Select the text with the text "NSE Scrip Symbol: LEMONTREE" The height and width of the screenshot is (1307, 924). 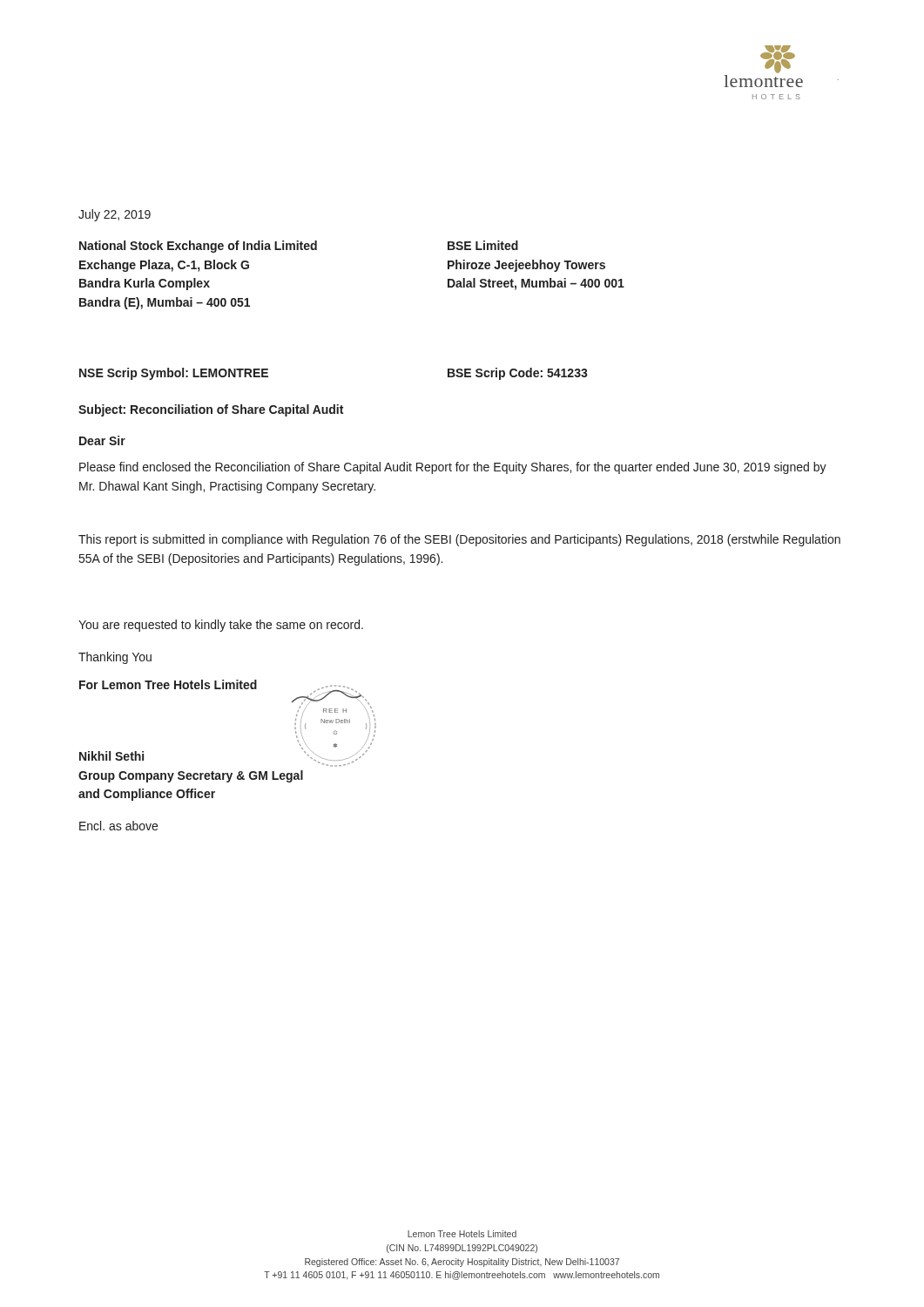coord(174,373)
